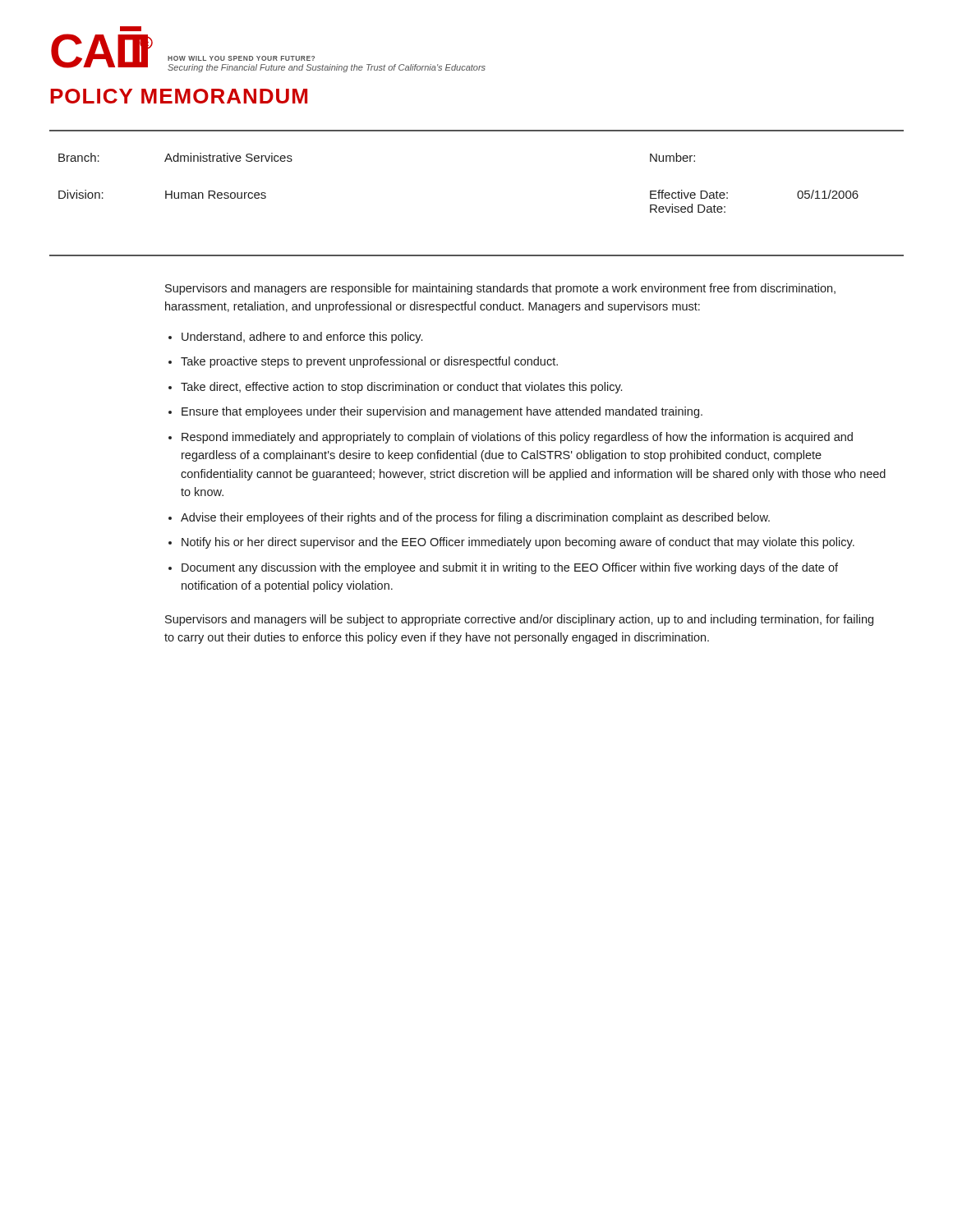Click on the table containing "Administrative Services"
This screenshot has height=1232, width=953.
[476, 183]
